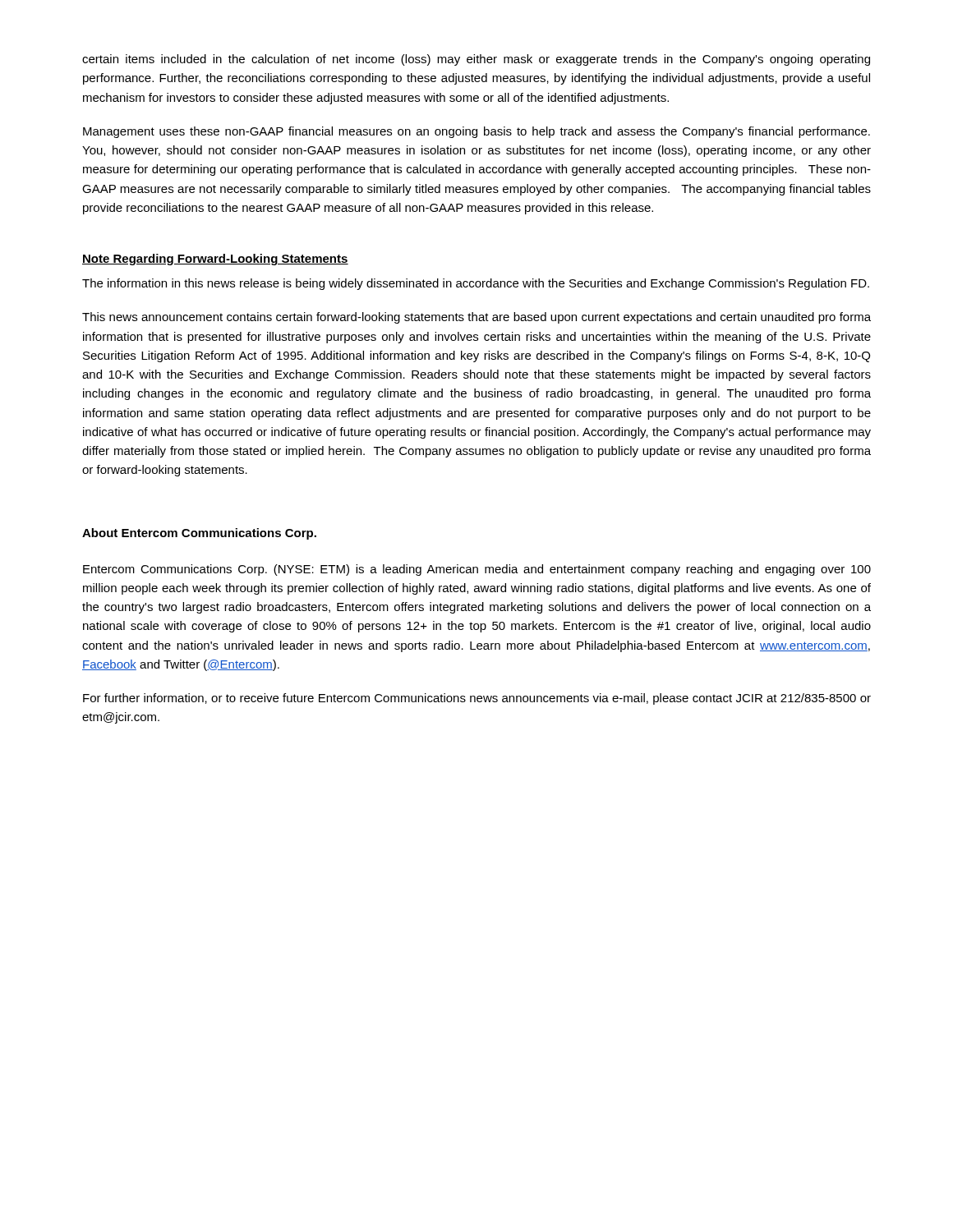The width and height of the screenshot is (953, 1232).
Task: Find the block on this page that starts "certain items included in the calculation of"
Action: tap(476, 78)
